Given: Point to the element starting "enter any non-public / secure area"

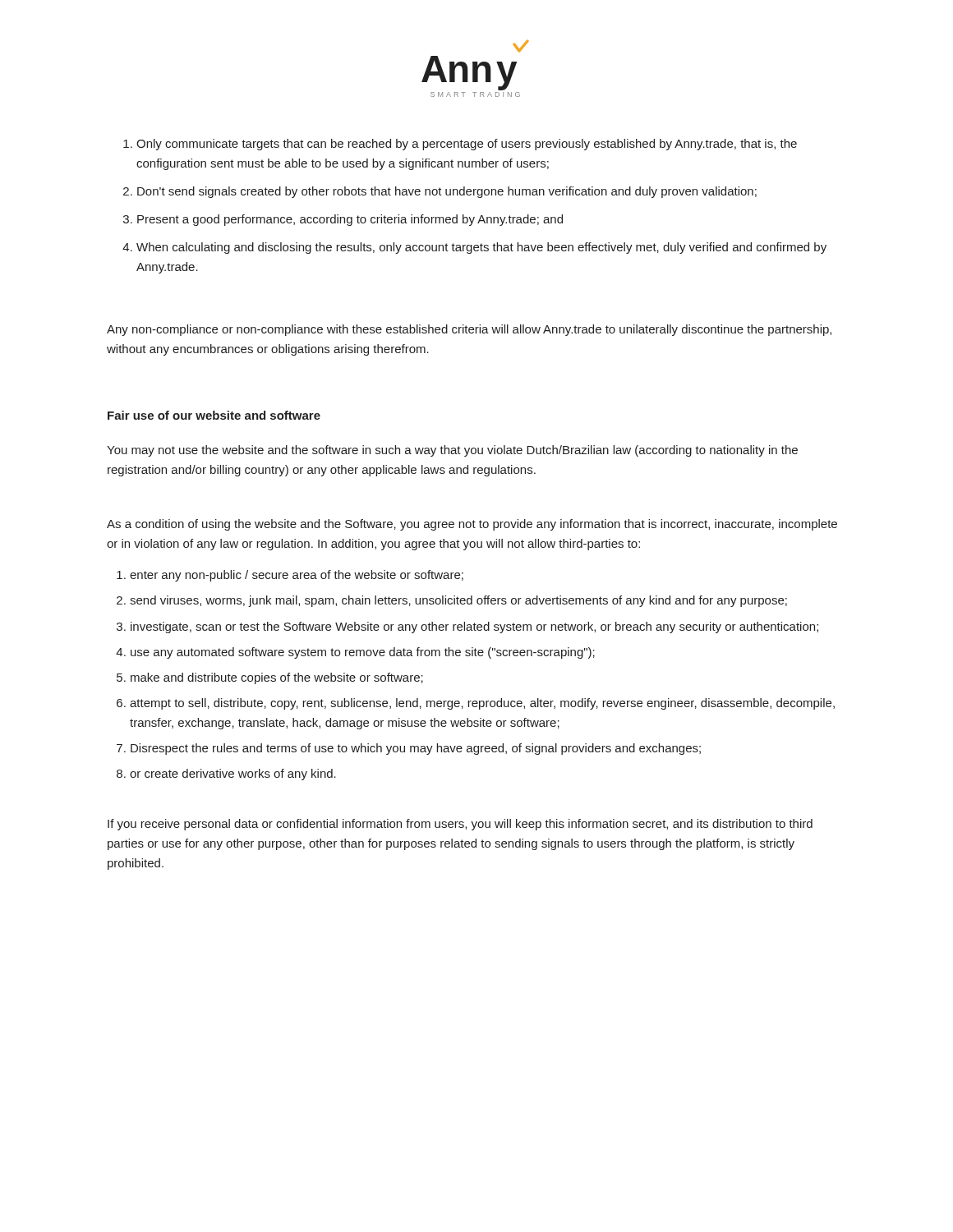Looking at the screenshot, I should point(297,576).
